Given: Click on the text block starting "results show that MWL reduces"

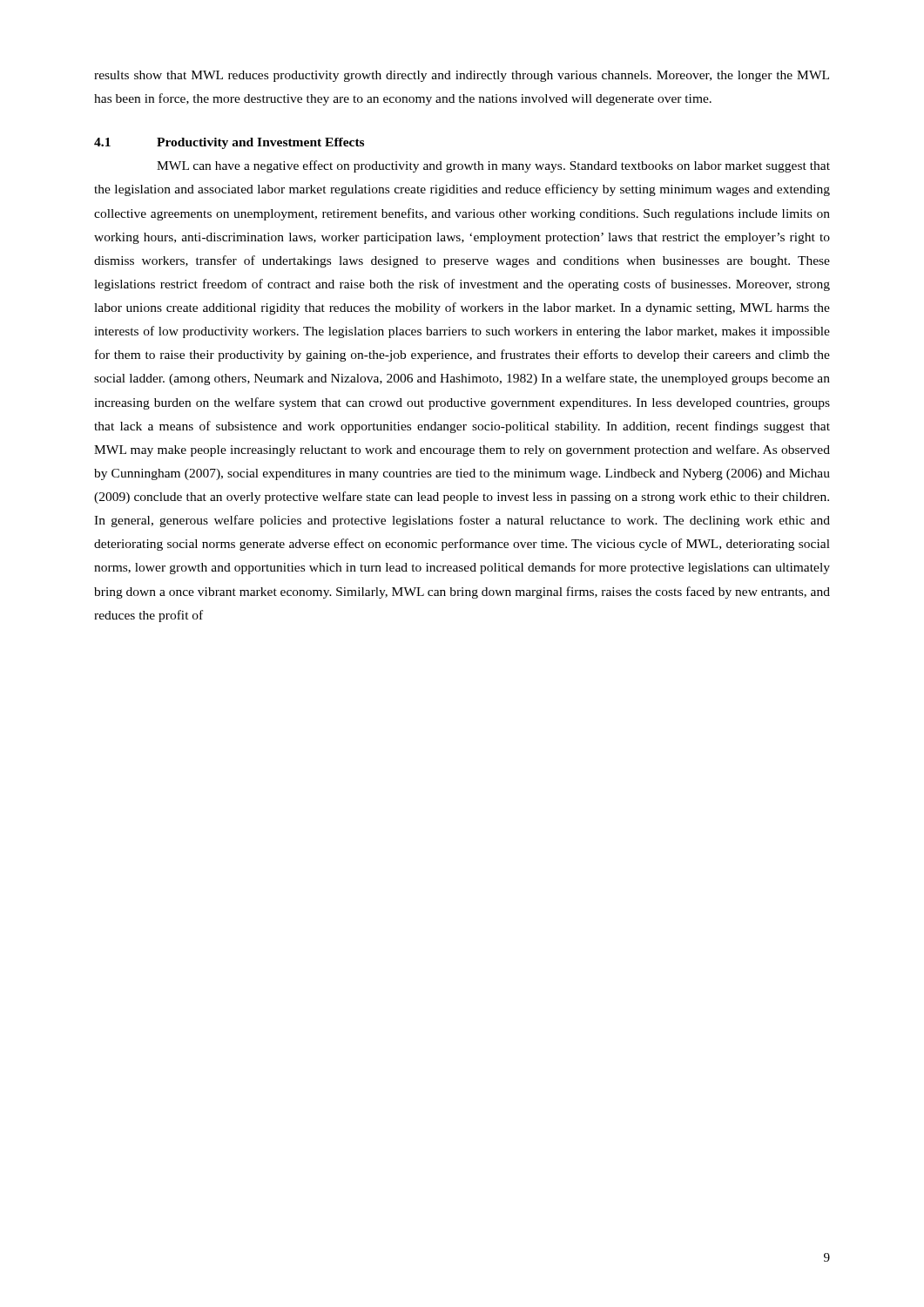Looking at the screenshot, I should pos(462,86).
